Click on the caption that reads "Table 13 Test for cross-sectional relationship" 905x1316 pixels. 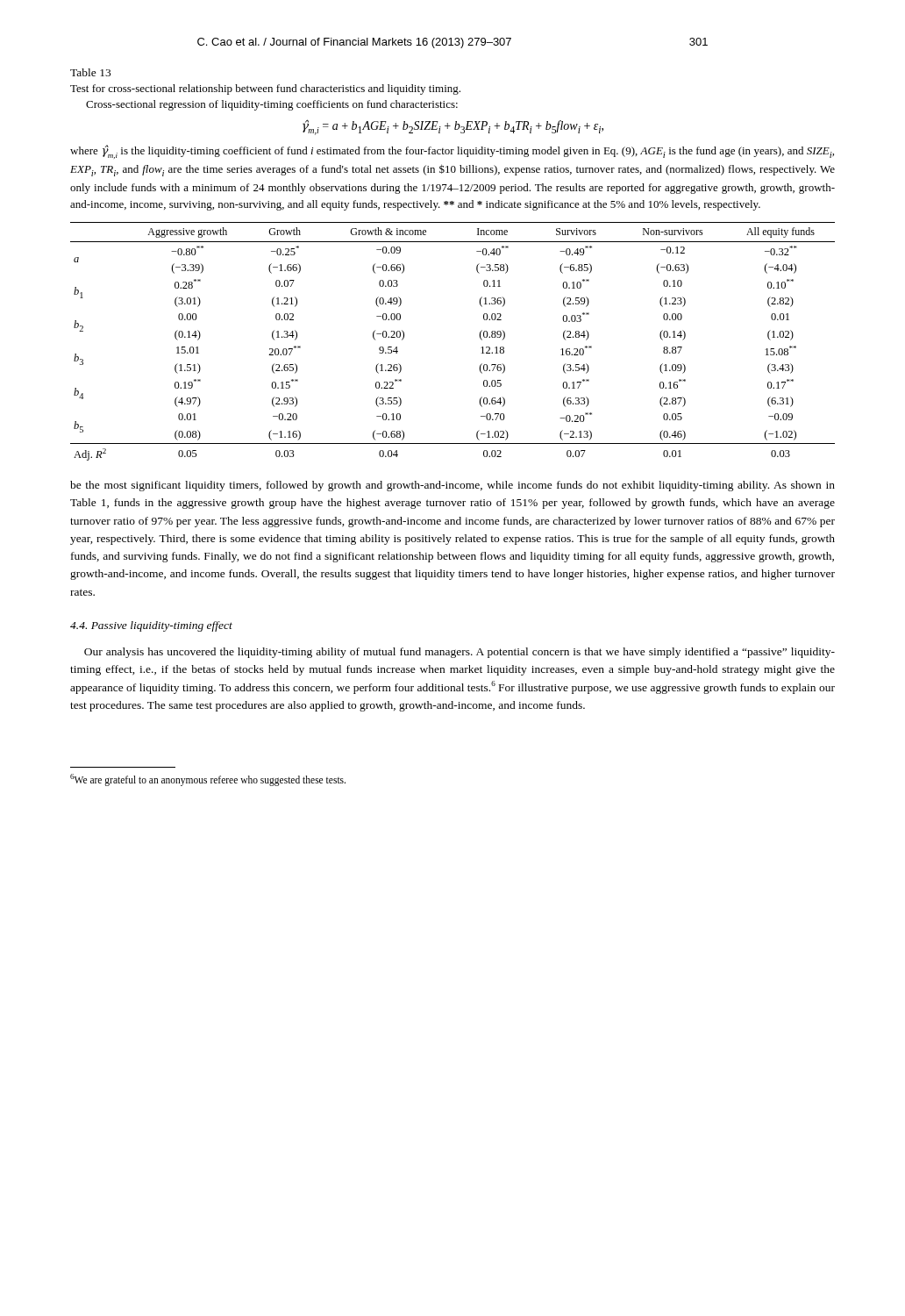[452, 89]
